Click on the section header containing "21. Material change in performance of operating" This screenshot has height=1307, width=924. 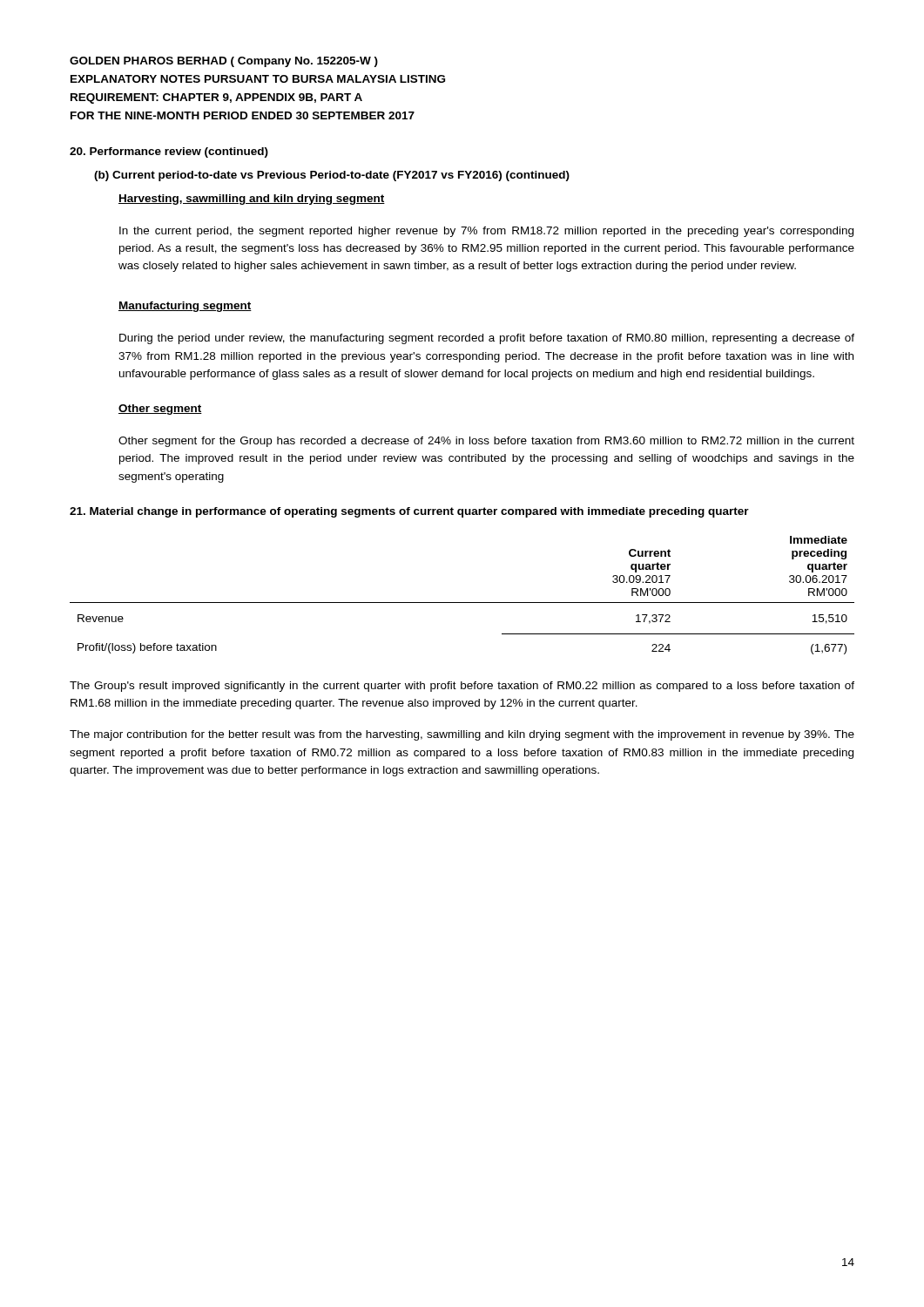pos(409,511)
